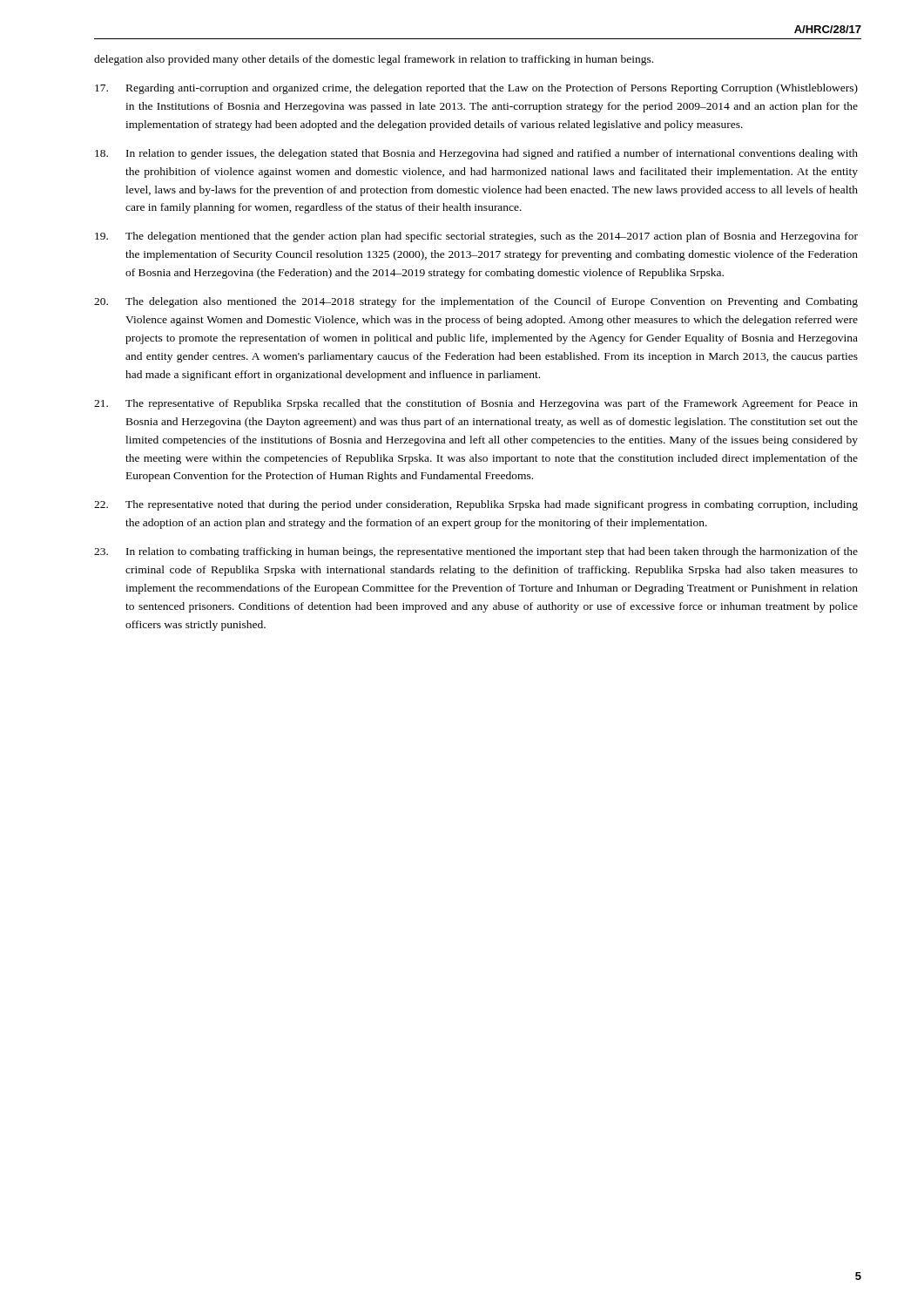
Task: Find the block on this page that starts "delegation also provided many other details of"
Action: 374,59
